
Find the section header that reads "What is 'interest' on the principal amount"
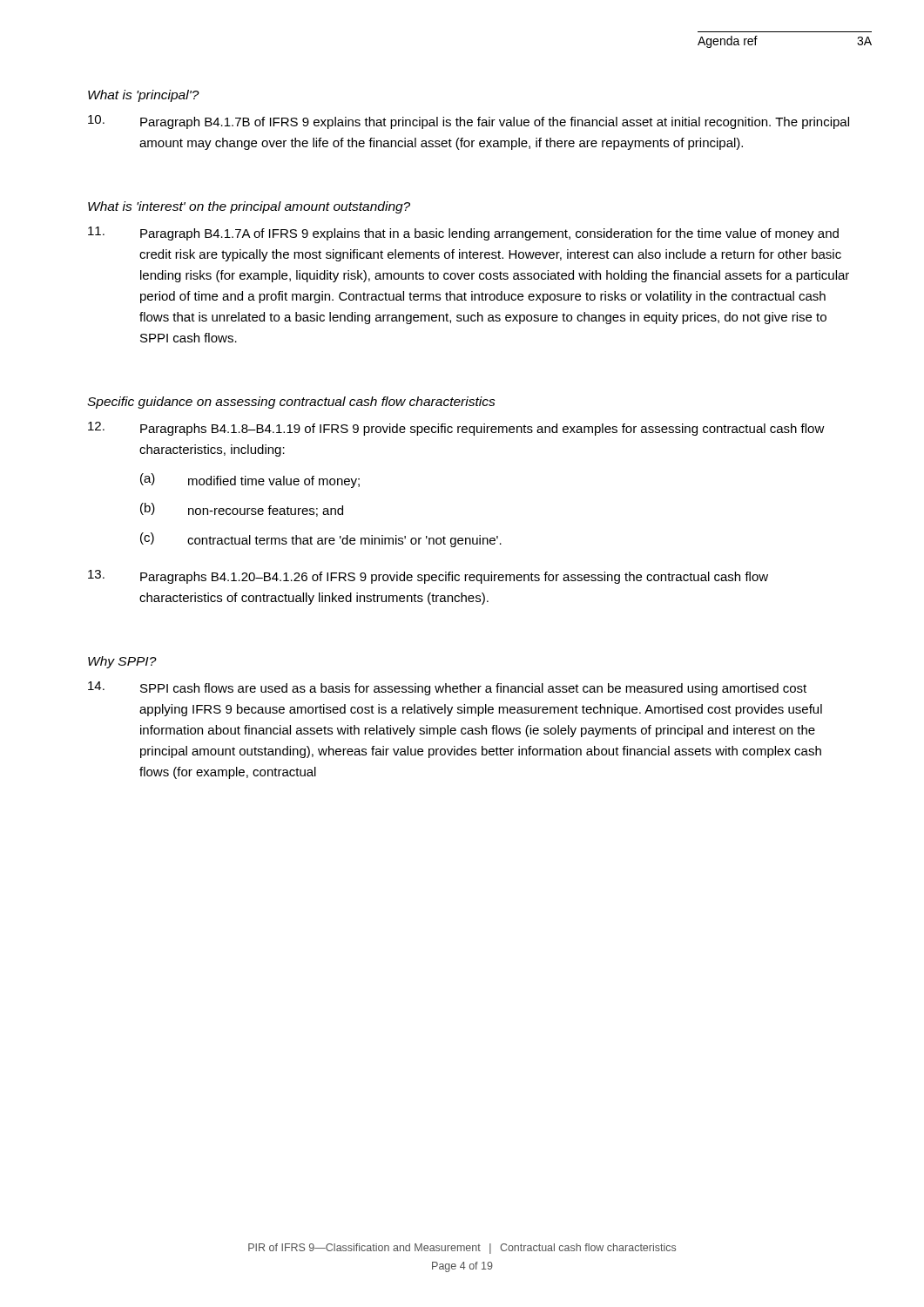pyautogui.click(x=249, y=206)
